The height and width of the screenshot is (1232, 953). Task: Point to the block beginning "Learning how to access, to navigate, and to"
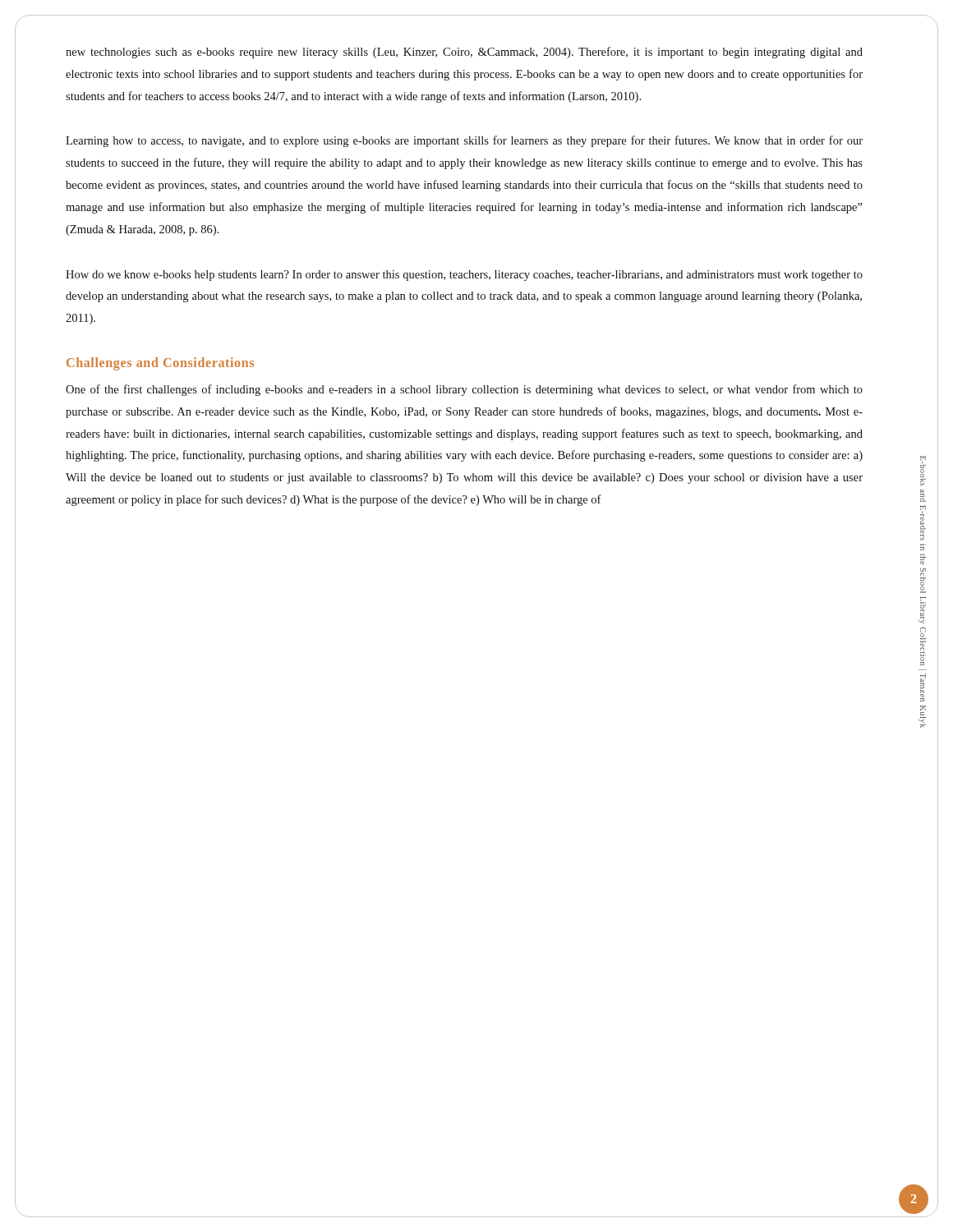pyautogui.click(x=464, y=185)
